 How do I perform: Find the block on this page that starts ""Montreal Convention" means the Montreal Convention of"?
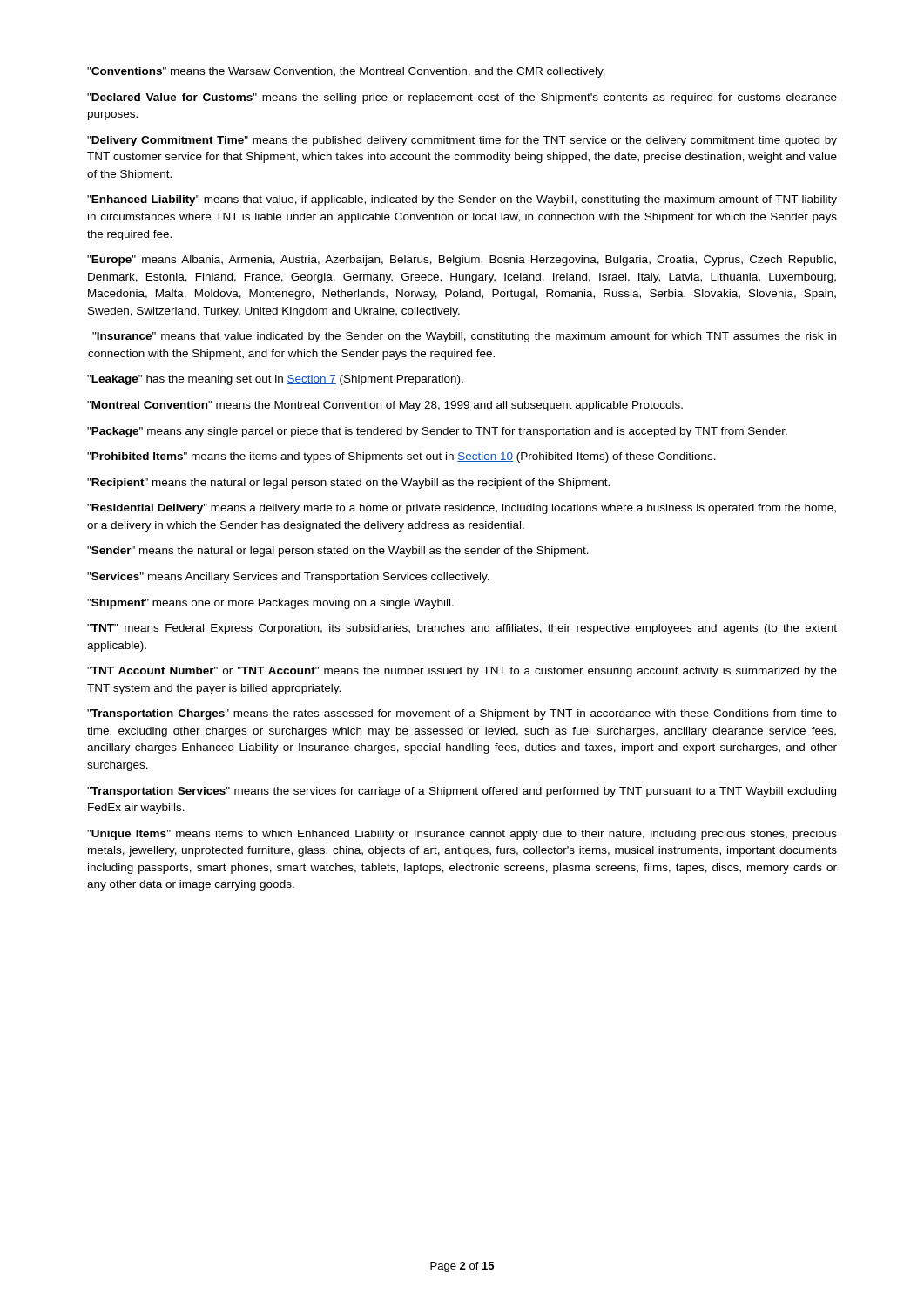click(385, 405)
